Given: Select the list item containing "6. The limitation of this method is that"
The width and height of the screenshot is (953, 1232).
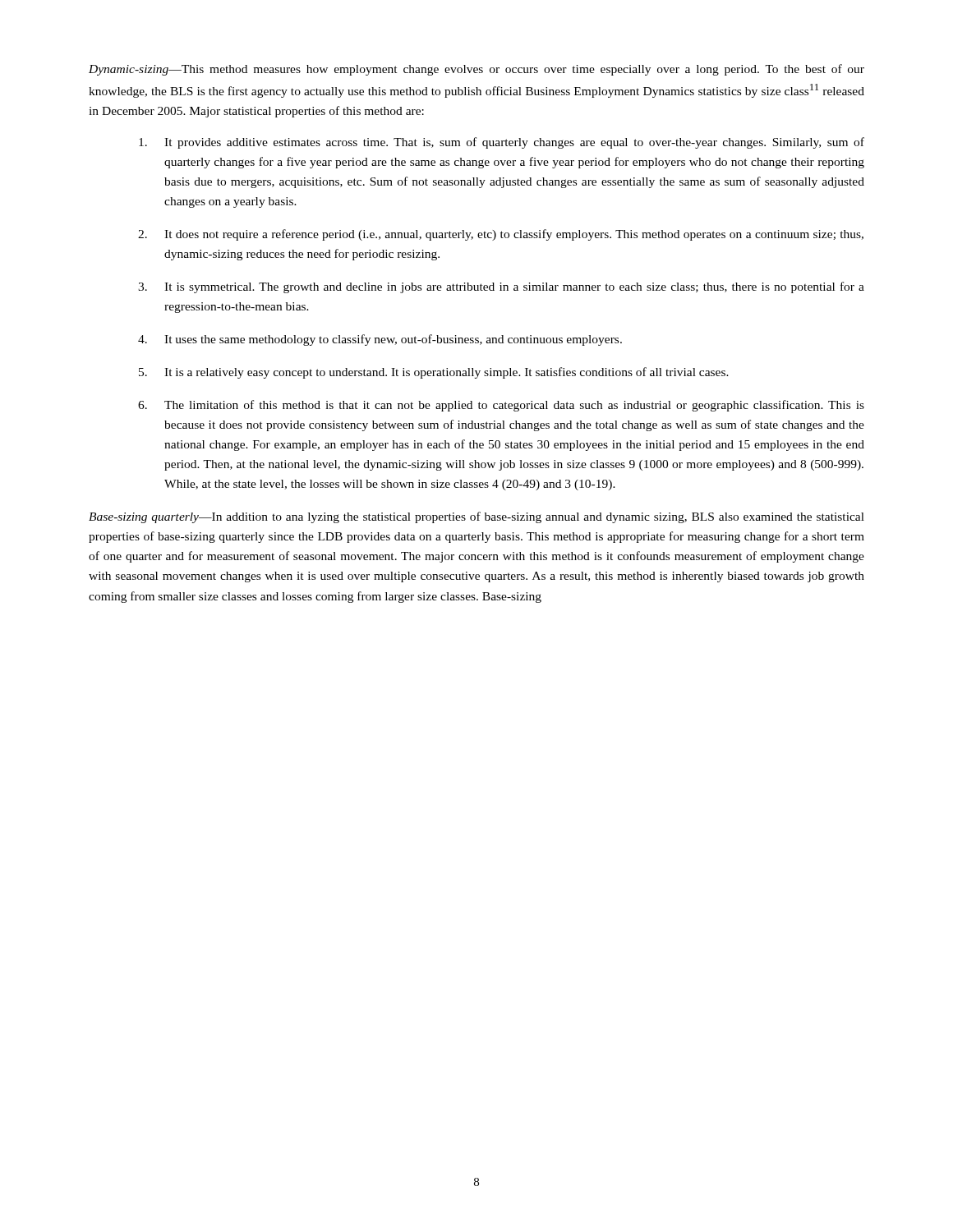Looking at the screenshot, I should (x=501, y=445).
